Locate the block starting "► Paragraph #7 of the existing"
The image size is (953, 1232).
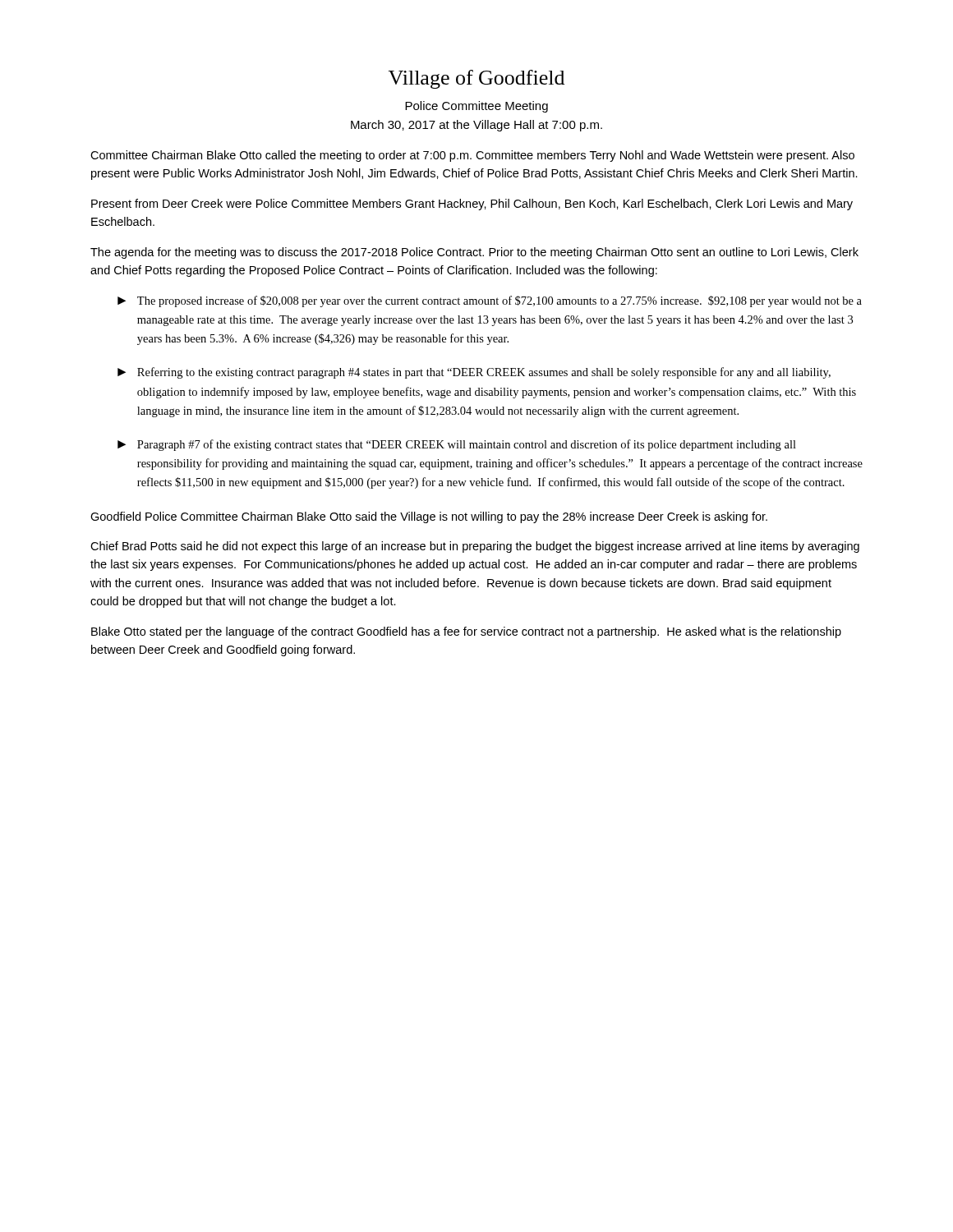pyautogui.click(x=489, y=464)
